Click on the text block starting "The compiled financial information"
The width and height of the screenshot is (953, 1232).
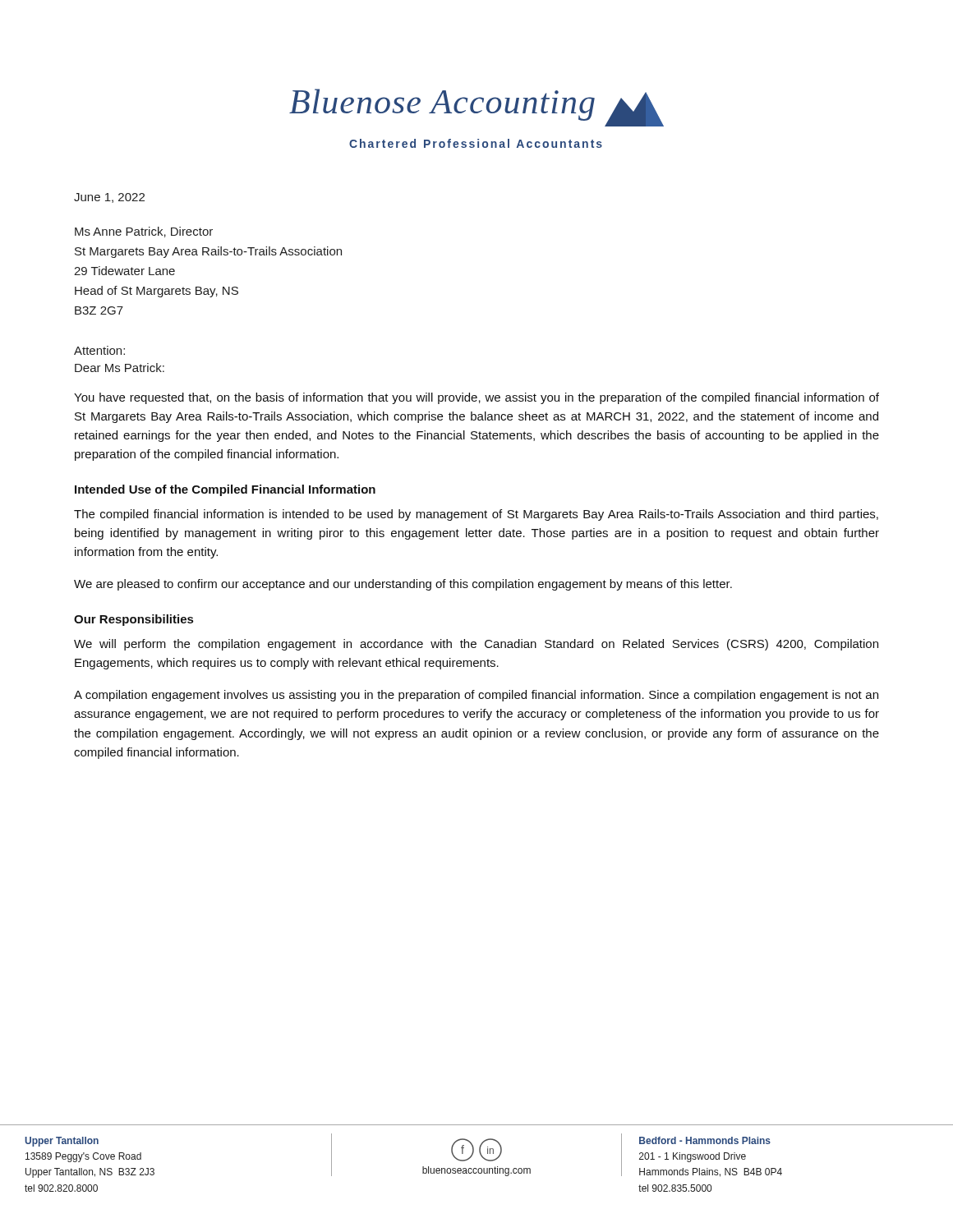476,532
